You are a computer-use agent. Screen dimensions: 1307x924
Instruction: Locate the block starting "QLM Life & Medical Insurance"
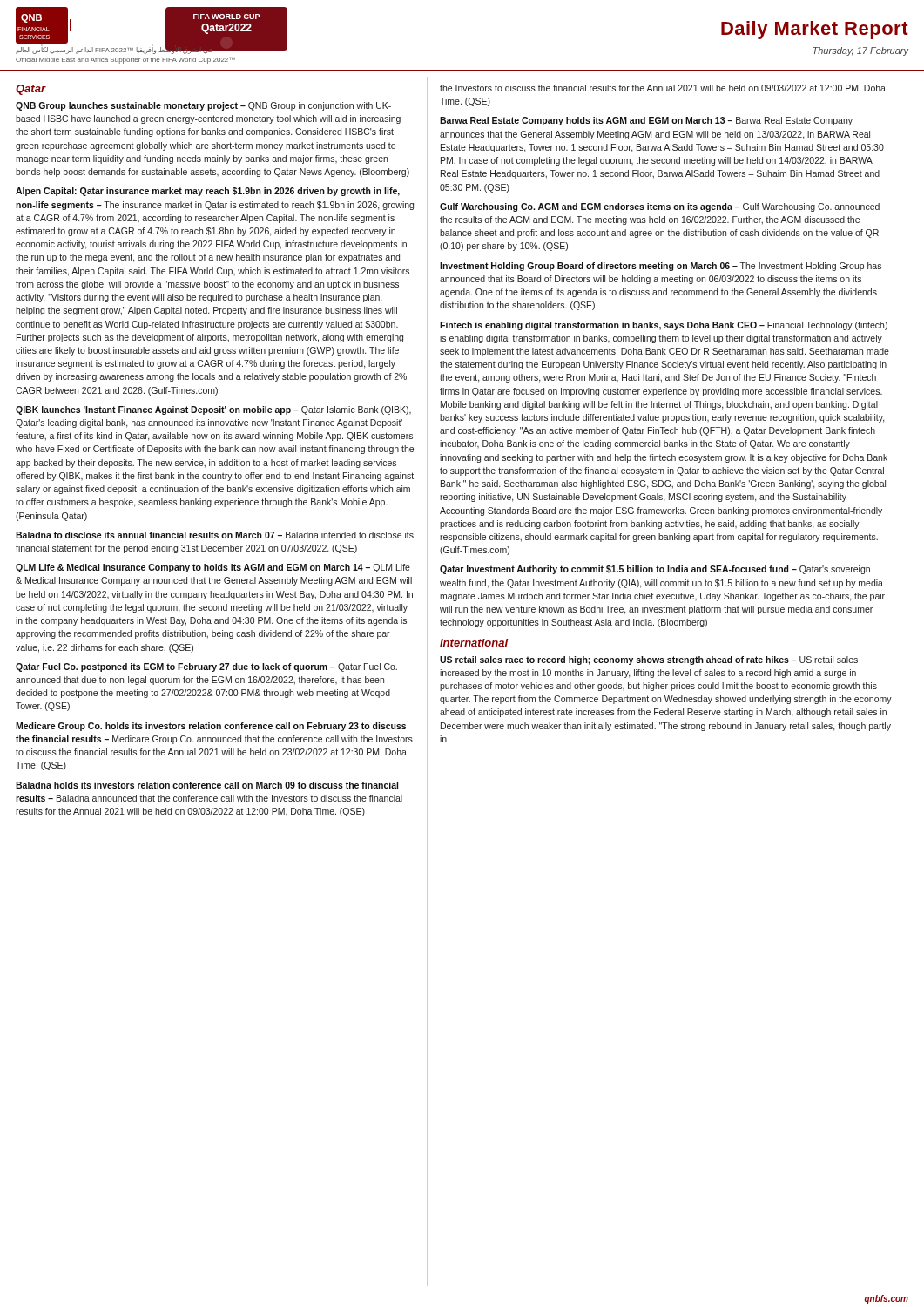click(215, 607)
